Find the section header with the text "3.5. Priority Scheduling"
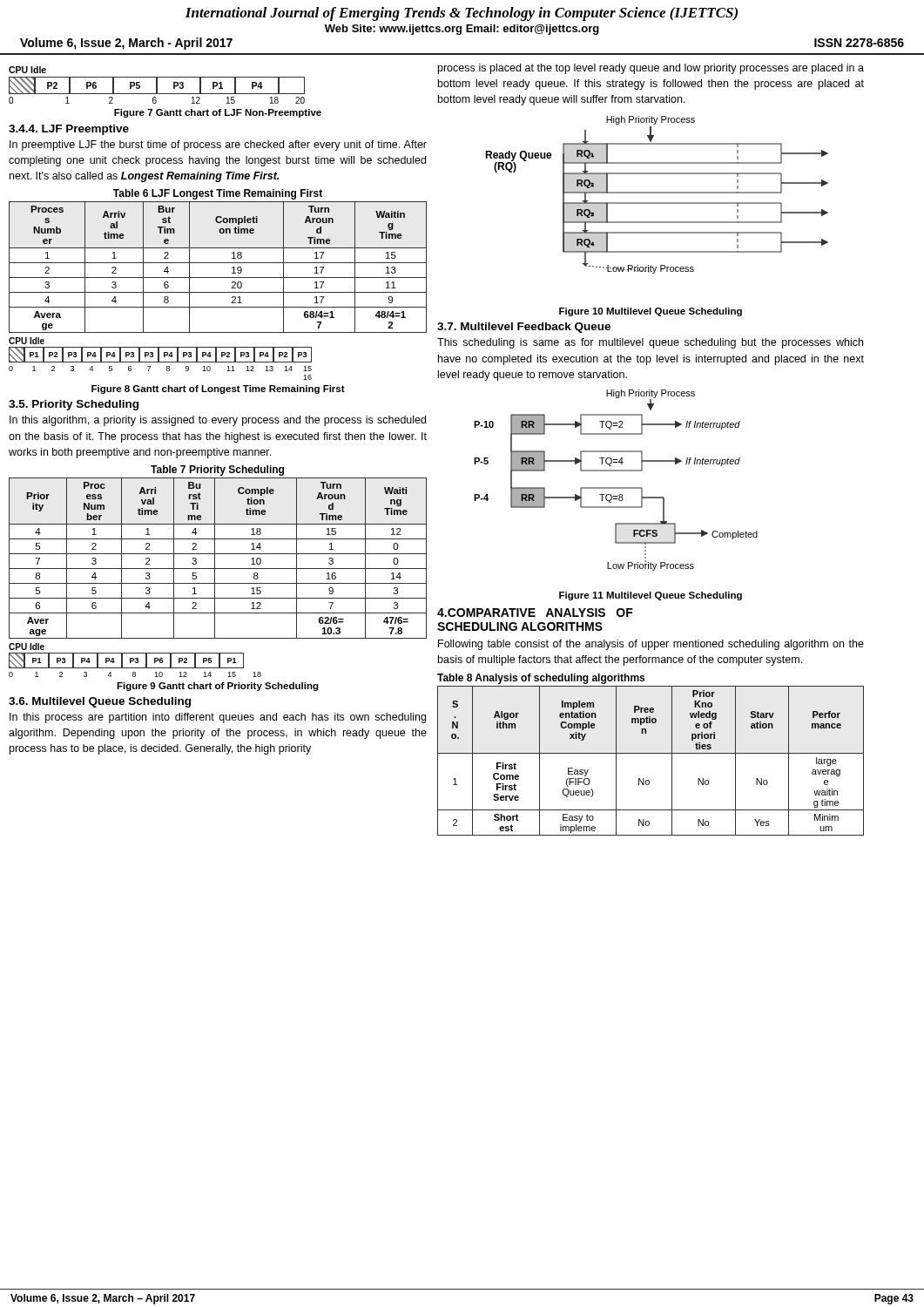 pos(74,404)
